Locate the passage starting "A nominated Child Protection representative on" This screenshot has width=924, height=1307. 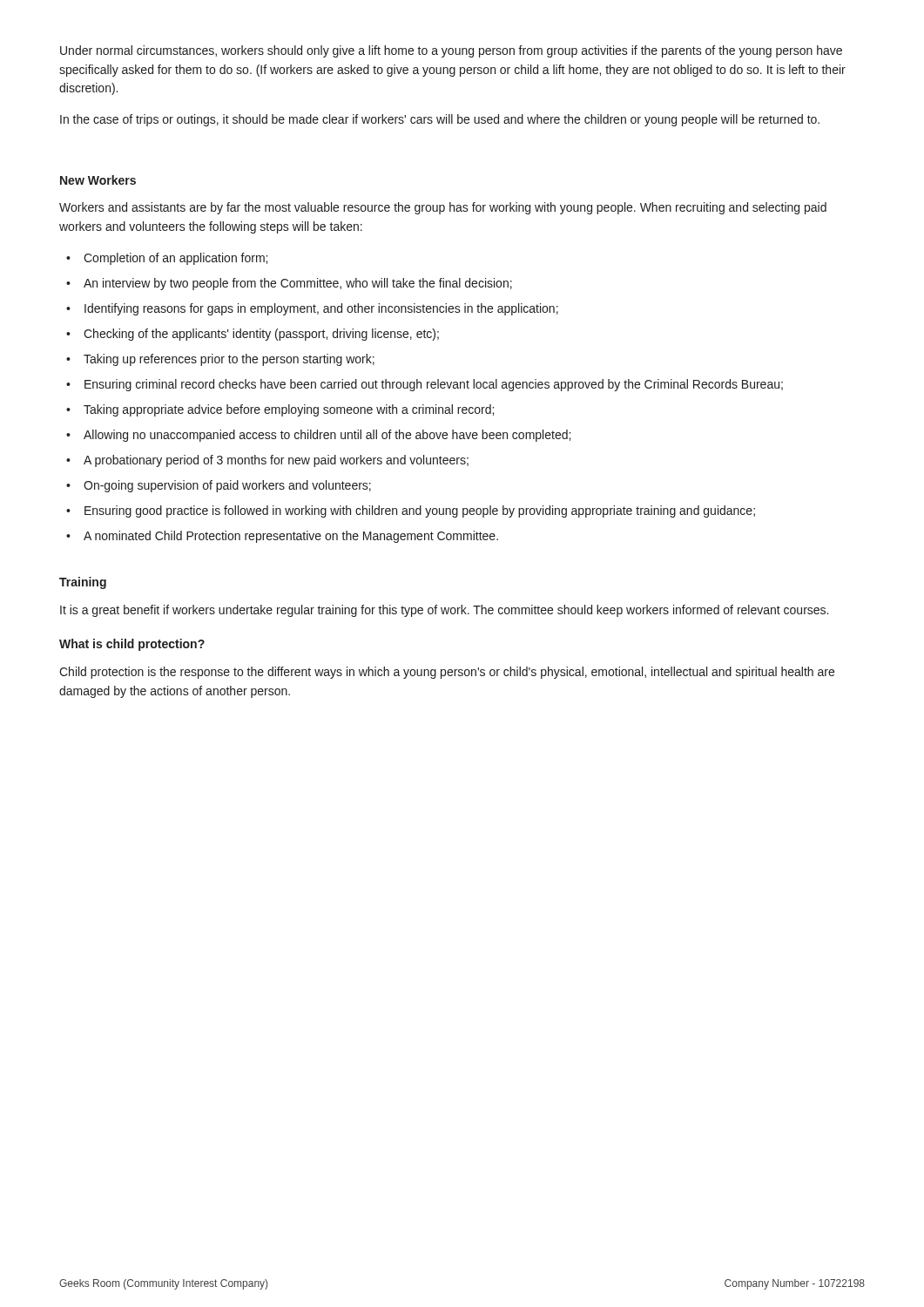coord(462,536)
